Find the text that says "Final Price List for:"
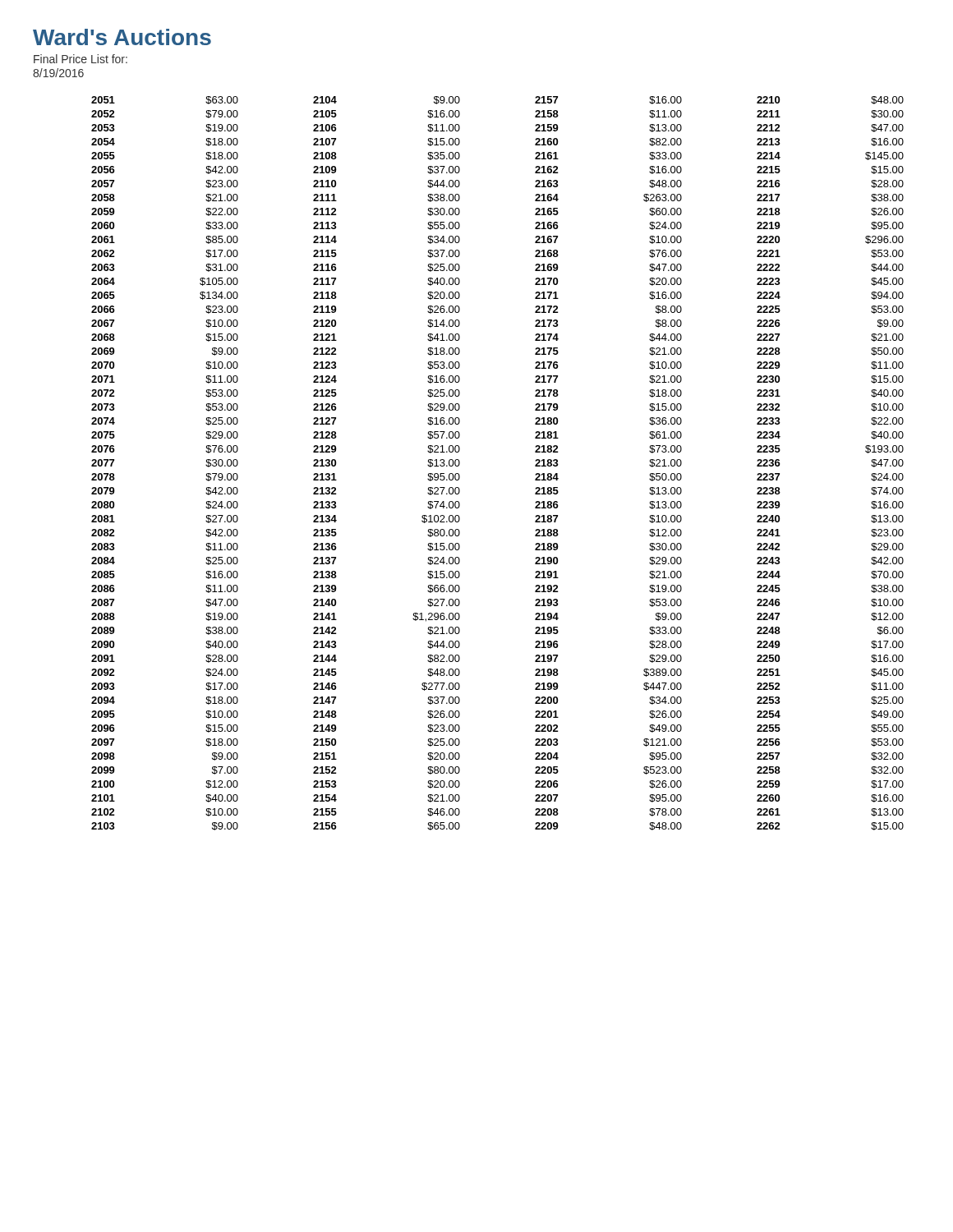 coord(80,59)
